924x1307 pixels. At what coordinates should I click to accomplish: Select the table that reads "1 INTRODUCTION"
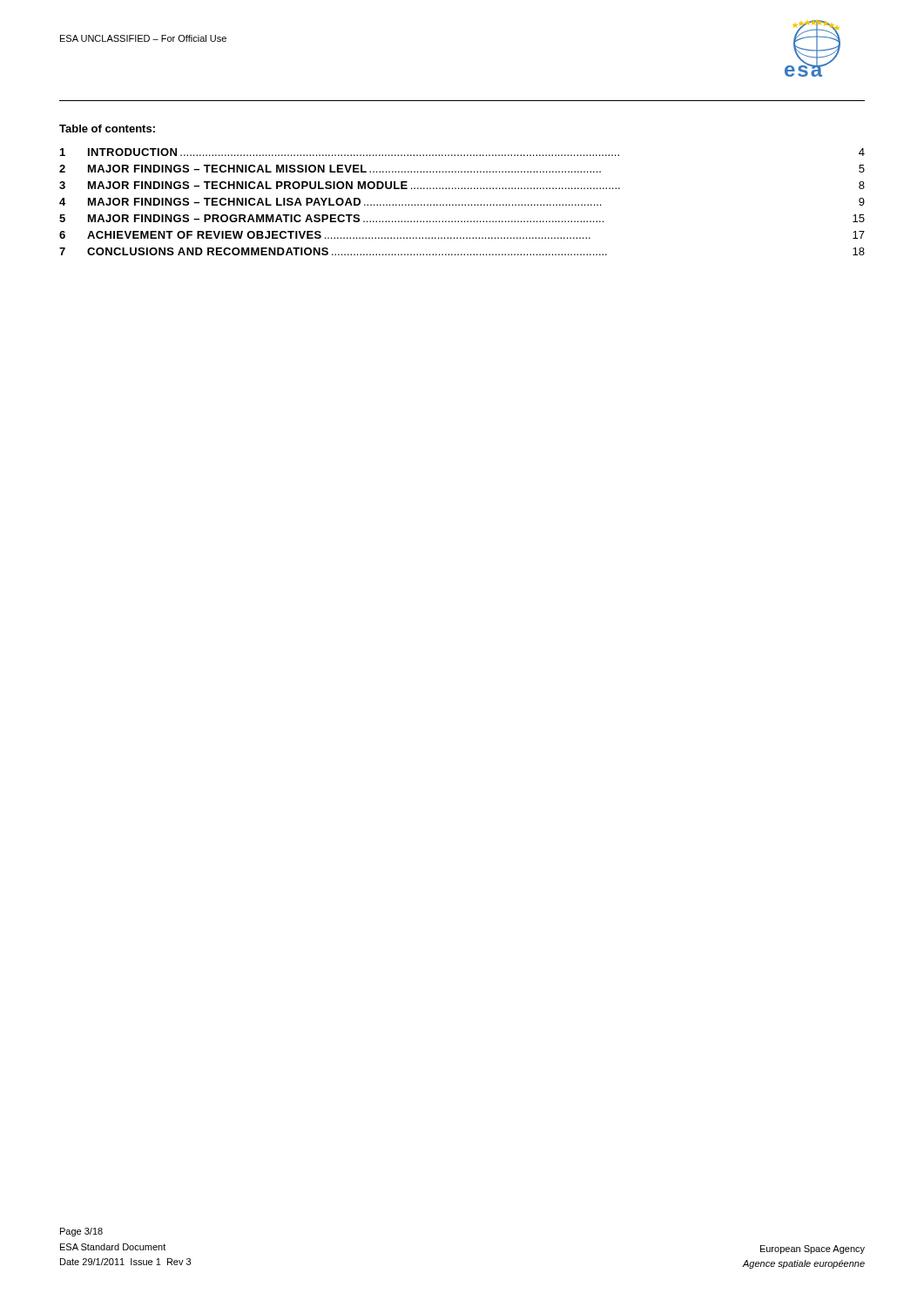coord(462,202)
